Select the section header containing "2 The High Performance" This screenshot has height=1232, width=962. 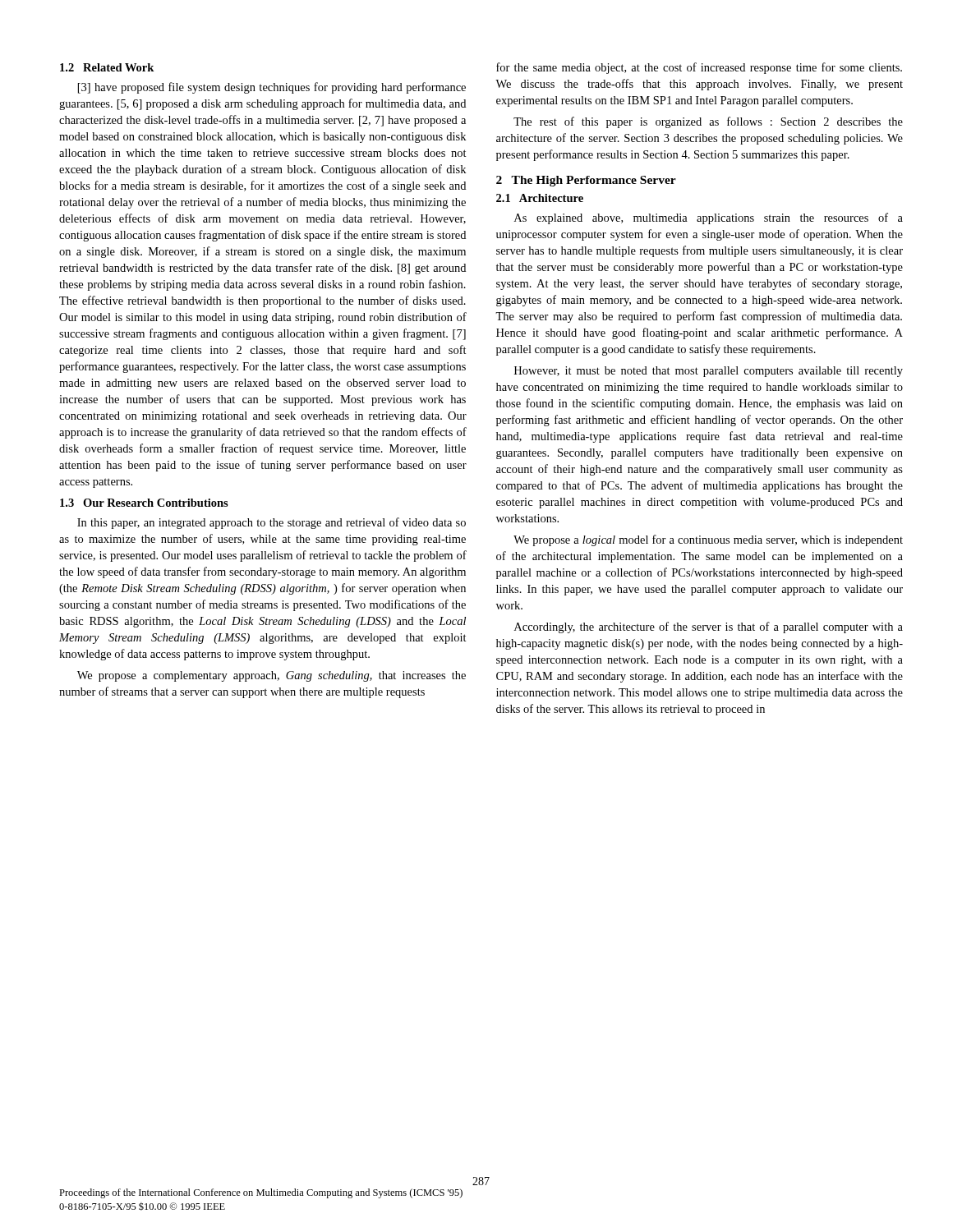pyautogui.click(x=586, y=179)
